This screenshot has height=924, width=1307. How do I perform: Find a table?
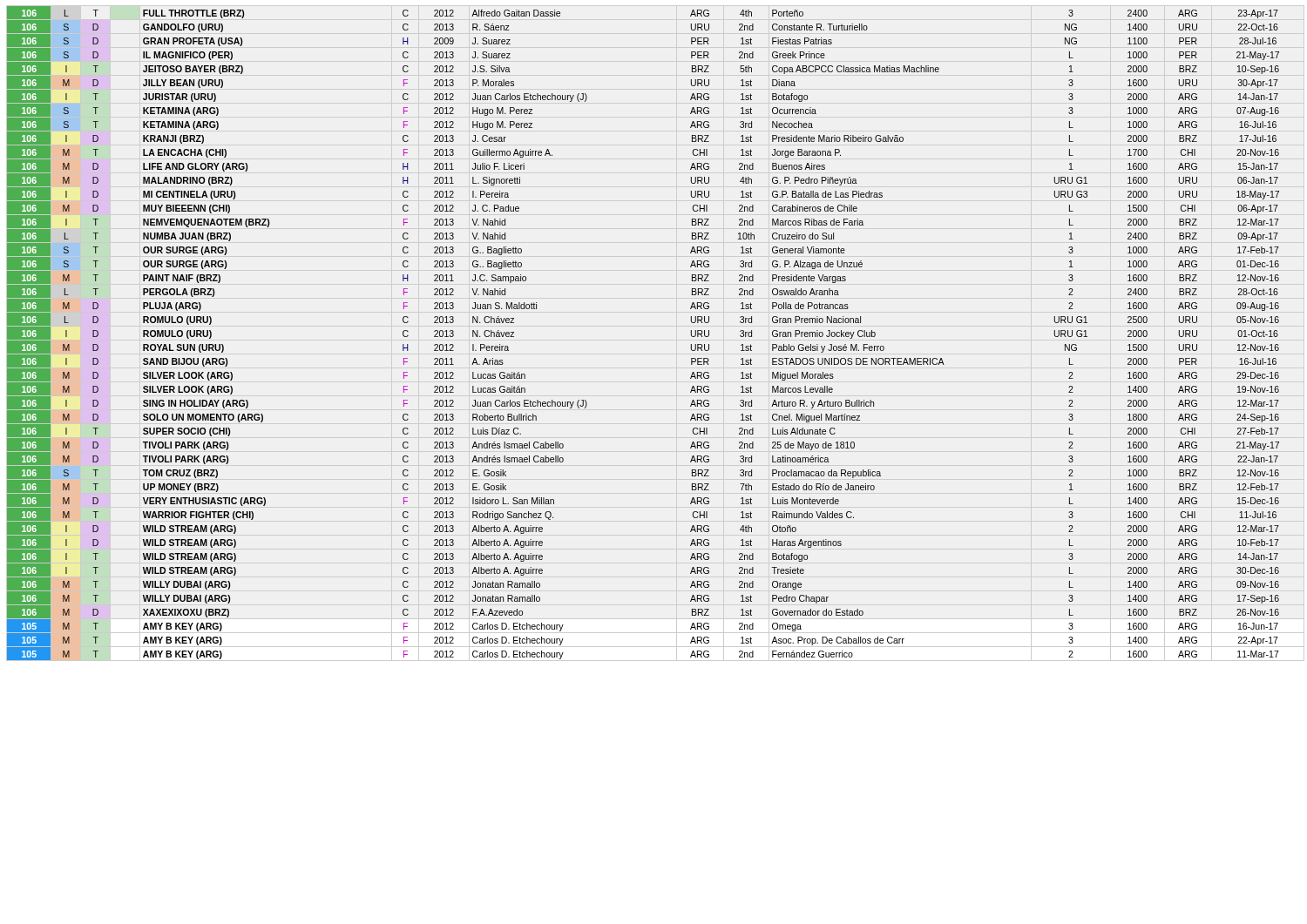[x=654, y=333]
